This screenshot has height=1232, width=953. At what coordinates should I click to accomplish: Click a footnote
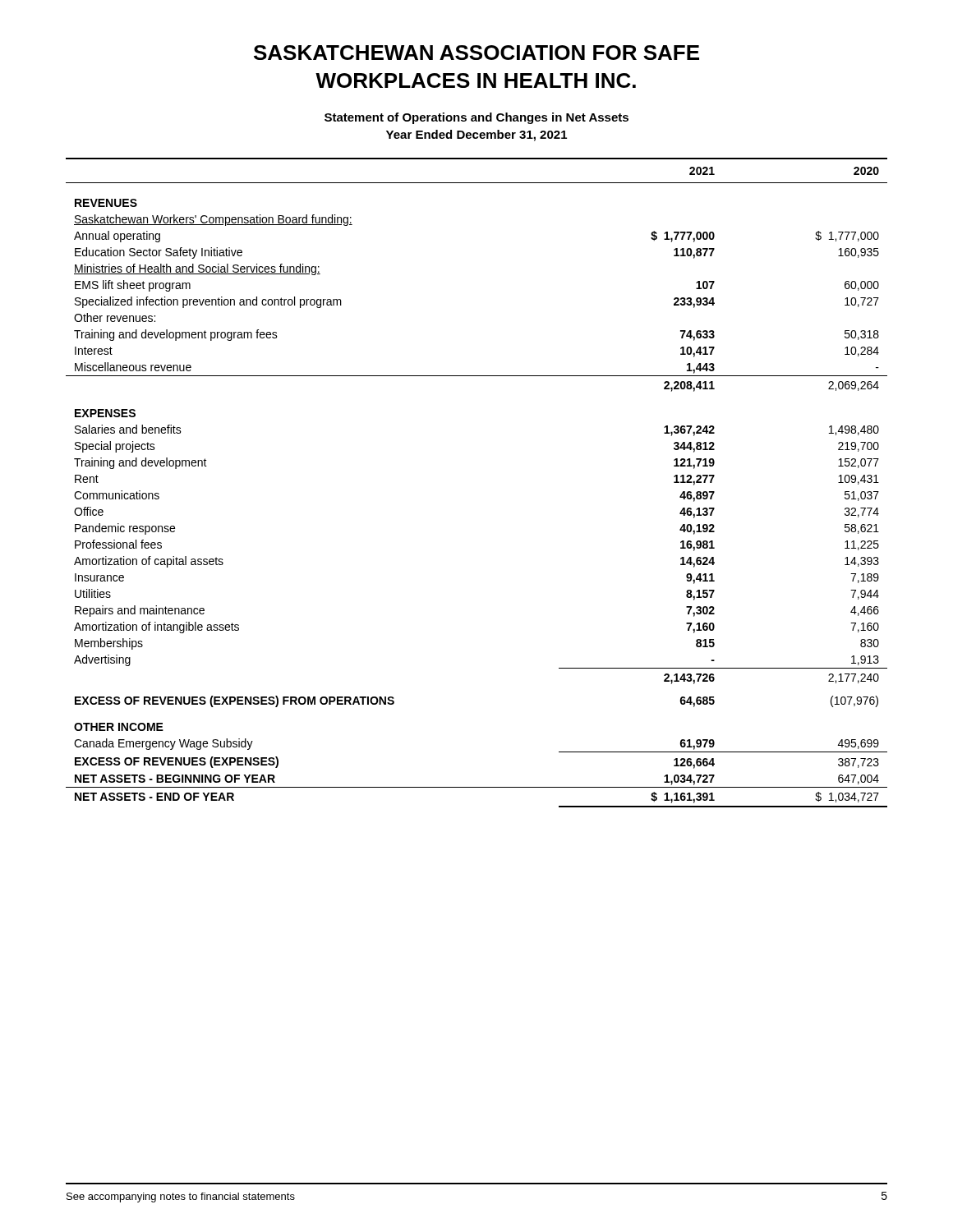pos(180,1196)
